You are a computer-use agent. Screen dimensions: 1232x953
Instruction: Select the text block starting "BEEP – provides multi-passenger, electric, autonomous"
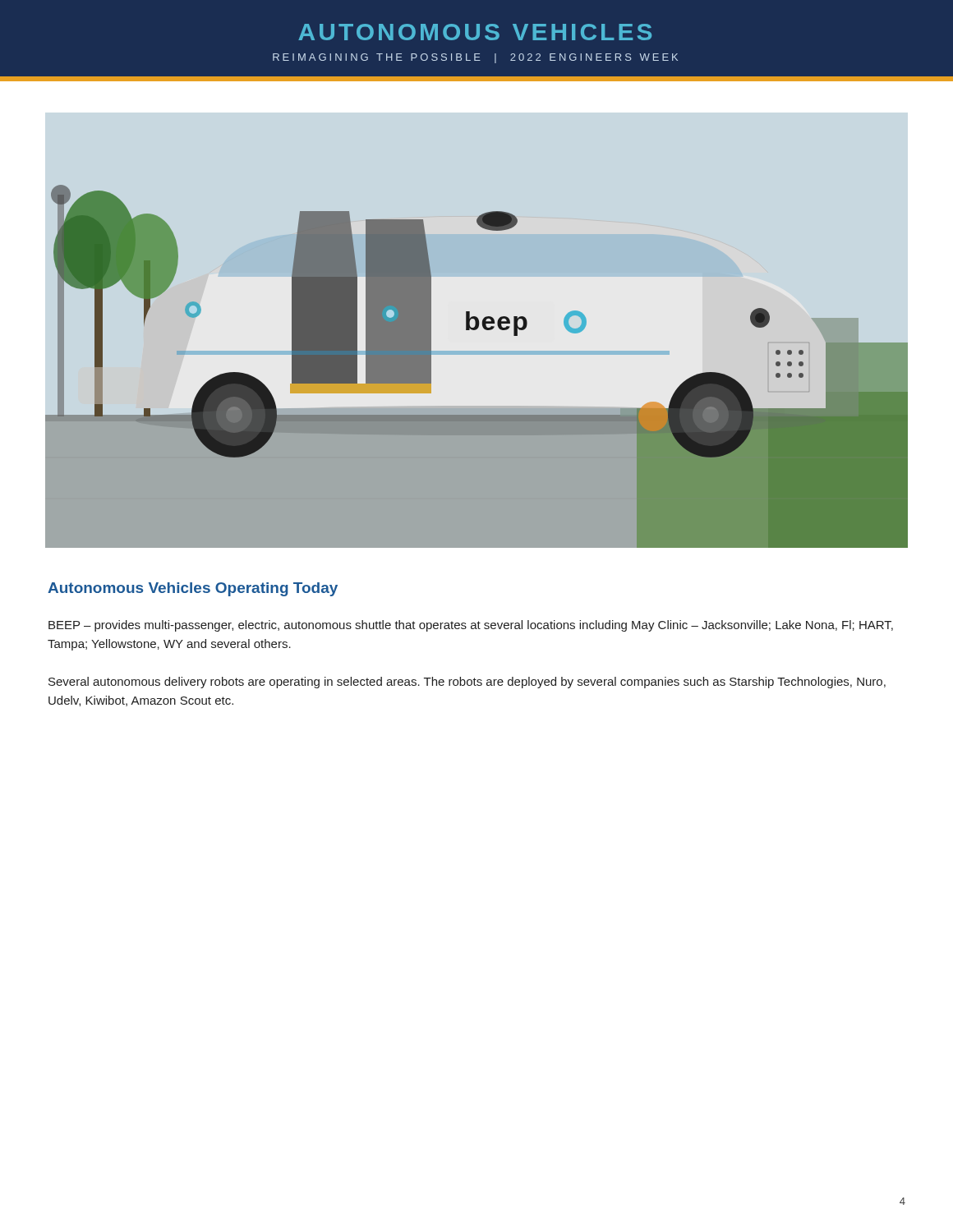tap(471, 634)
